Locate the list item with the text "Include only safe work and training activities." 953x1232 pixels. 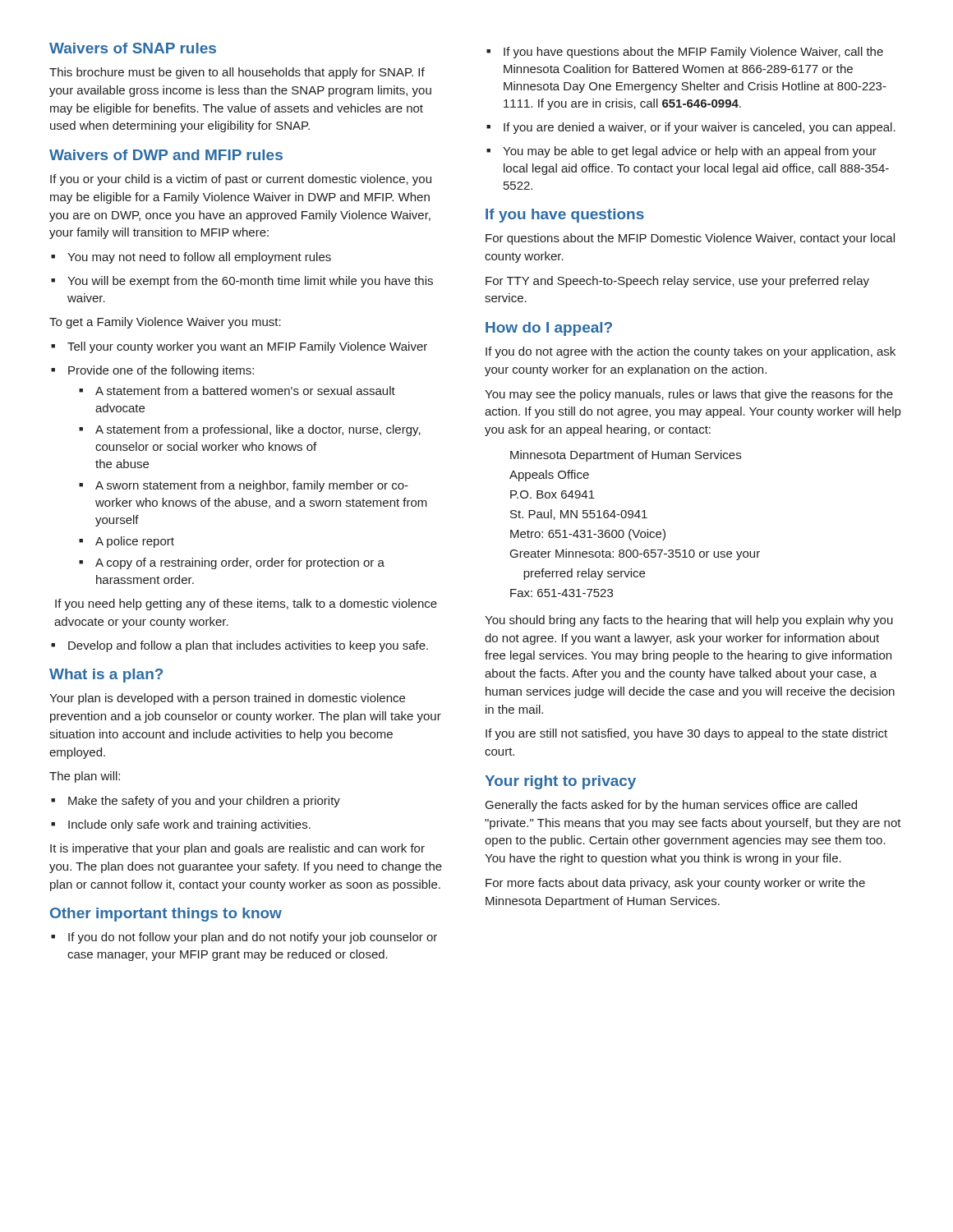click(246, 824)
